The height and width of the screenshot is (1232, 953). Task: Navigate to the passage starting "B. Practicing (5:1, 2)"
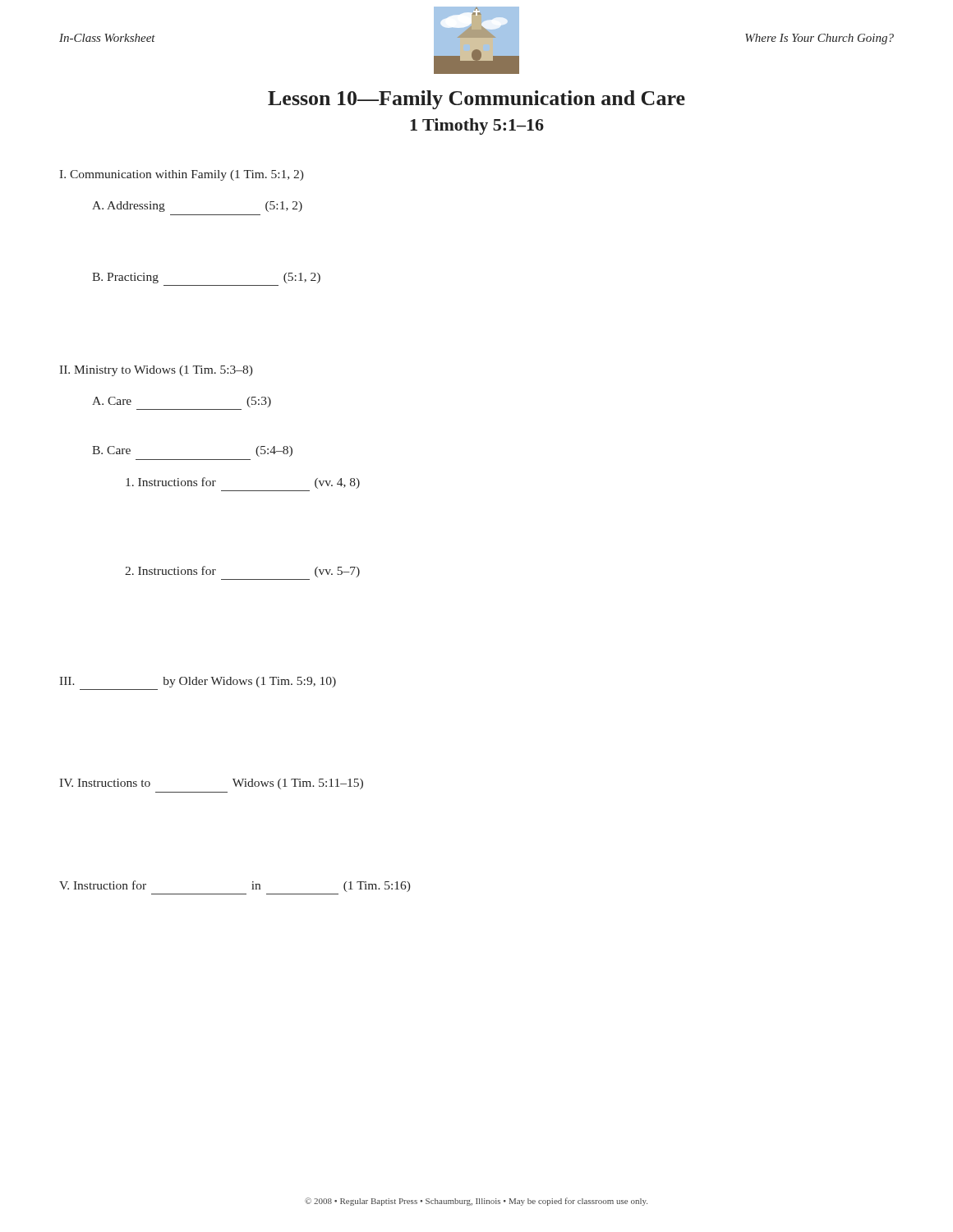pyautogui.click(x=206, y=276)
